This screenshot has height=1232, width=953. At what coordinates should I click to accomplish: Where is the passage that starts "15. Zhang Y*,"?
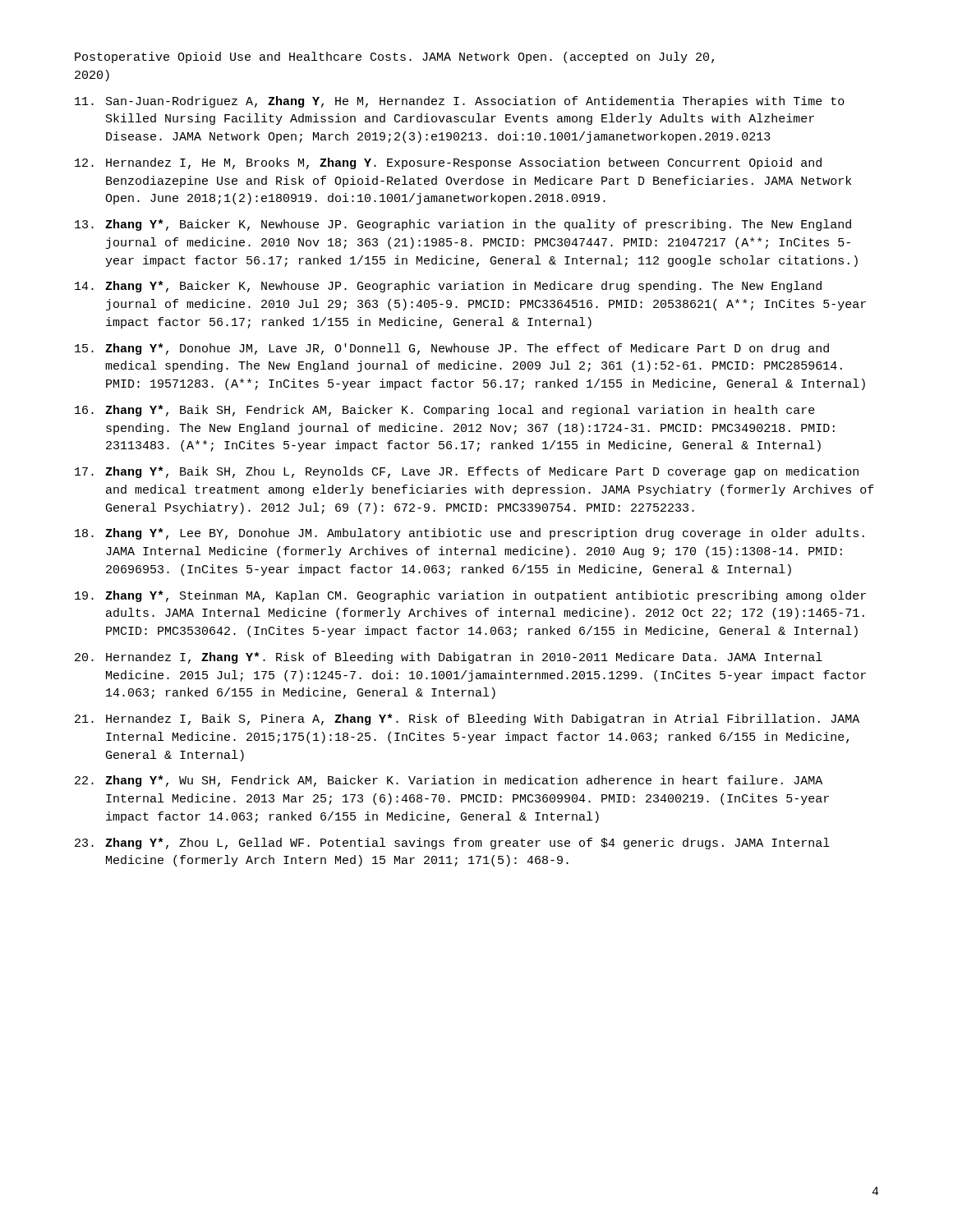pyautogui.click(x=476, y=367)
